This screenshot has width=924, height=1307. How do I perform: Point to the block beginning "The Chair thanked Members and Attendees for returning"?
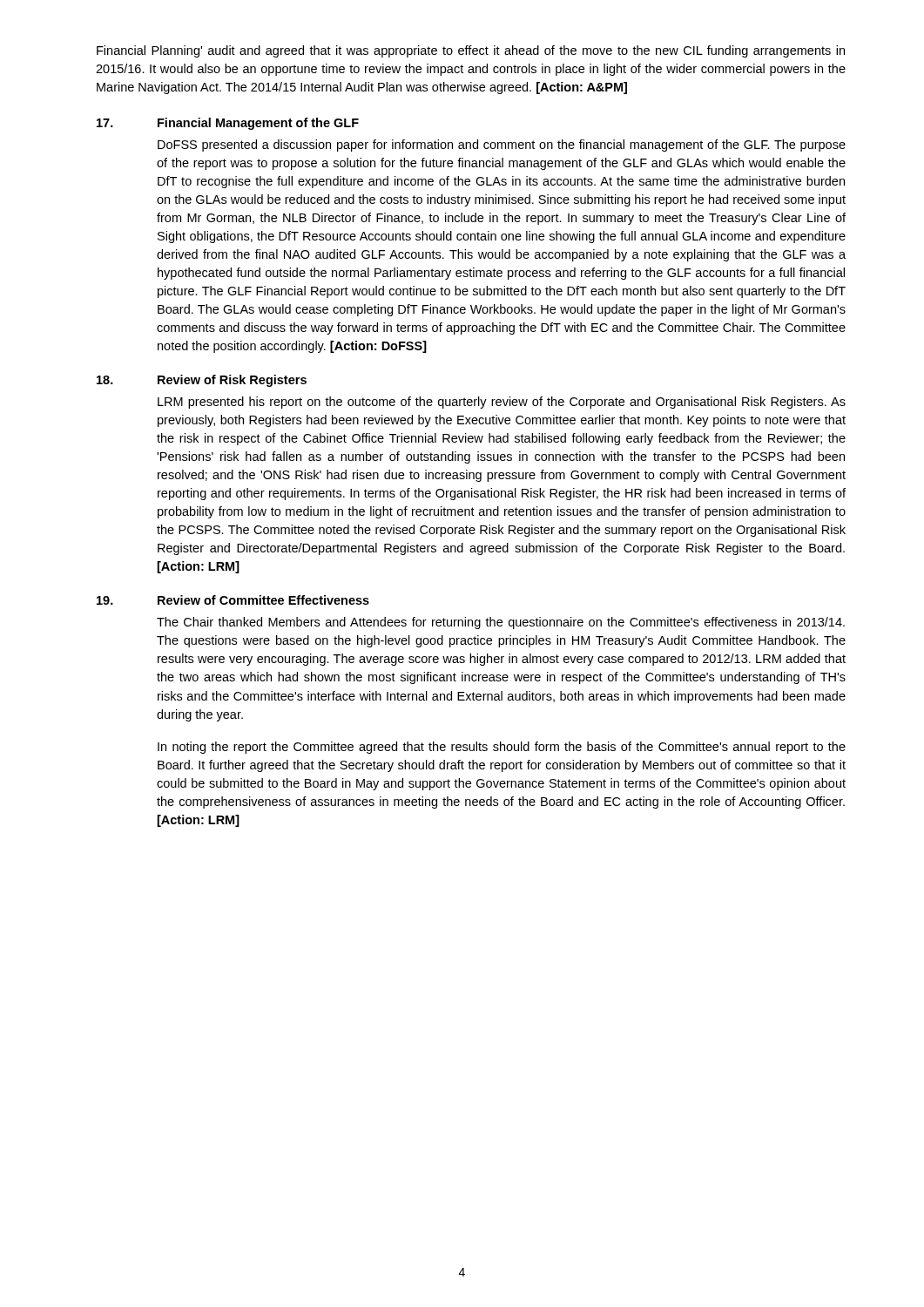[501, 668]
